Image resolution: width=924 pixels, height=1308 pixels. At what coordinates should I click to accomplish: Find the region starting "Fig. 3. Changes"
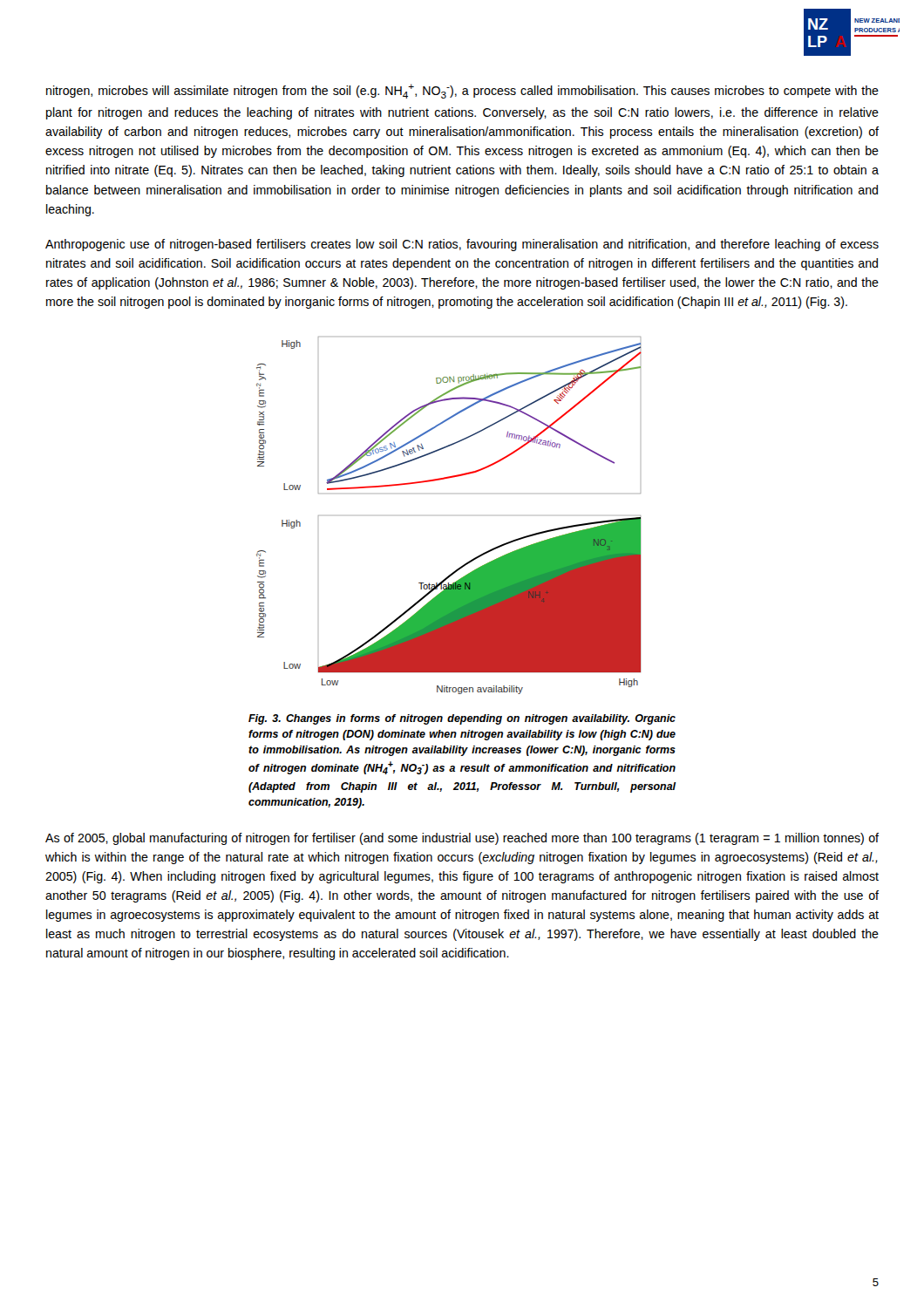click(x=462, y=760)
